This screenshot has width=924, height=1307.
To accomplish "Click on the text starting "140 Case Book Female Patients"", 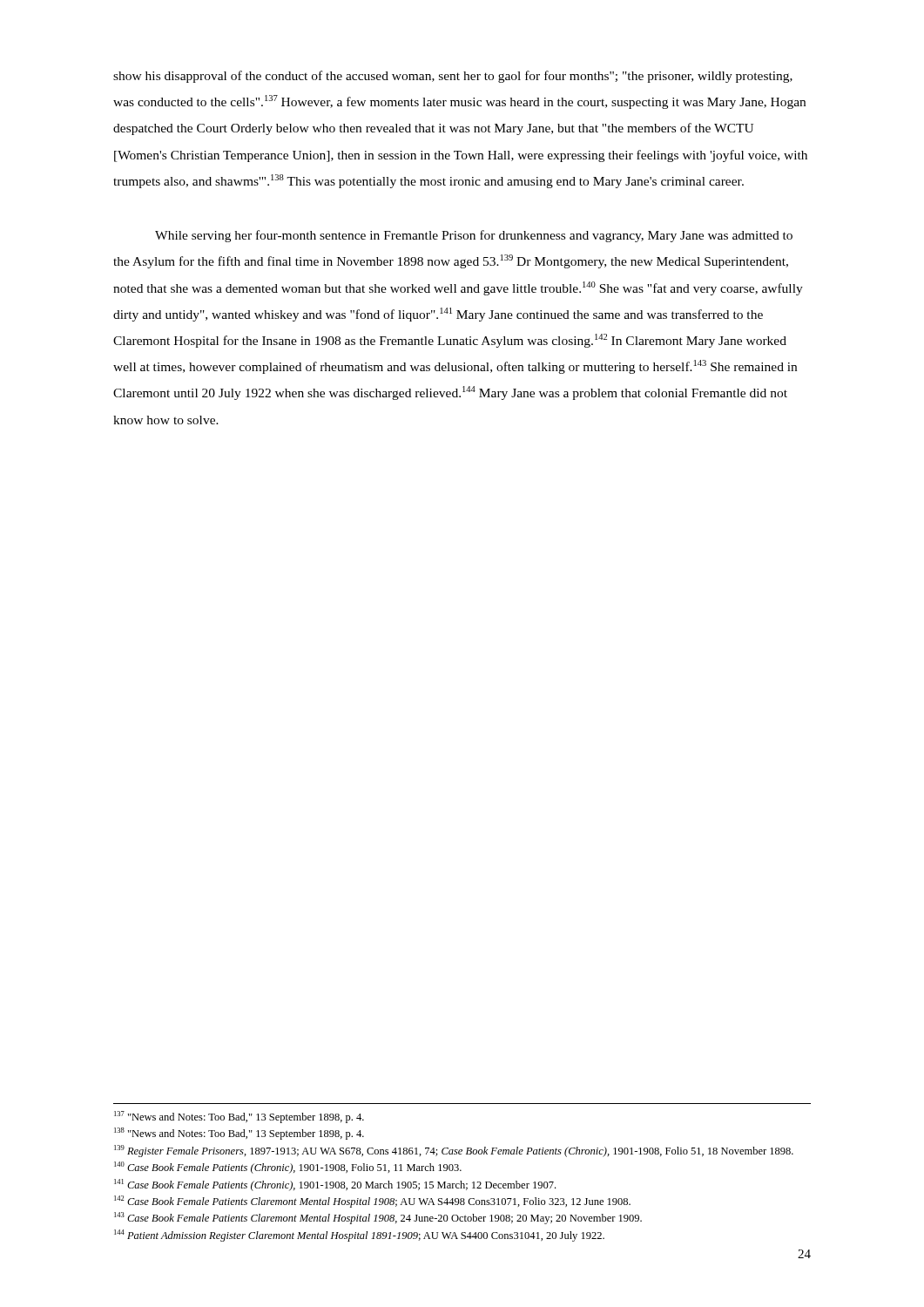I will pyautogui.click(x=288, y=1167).
